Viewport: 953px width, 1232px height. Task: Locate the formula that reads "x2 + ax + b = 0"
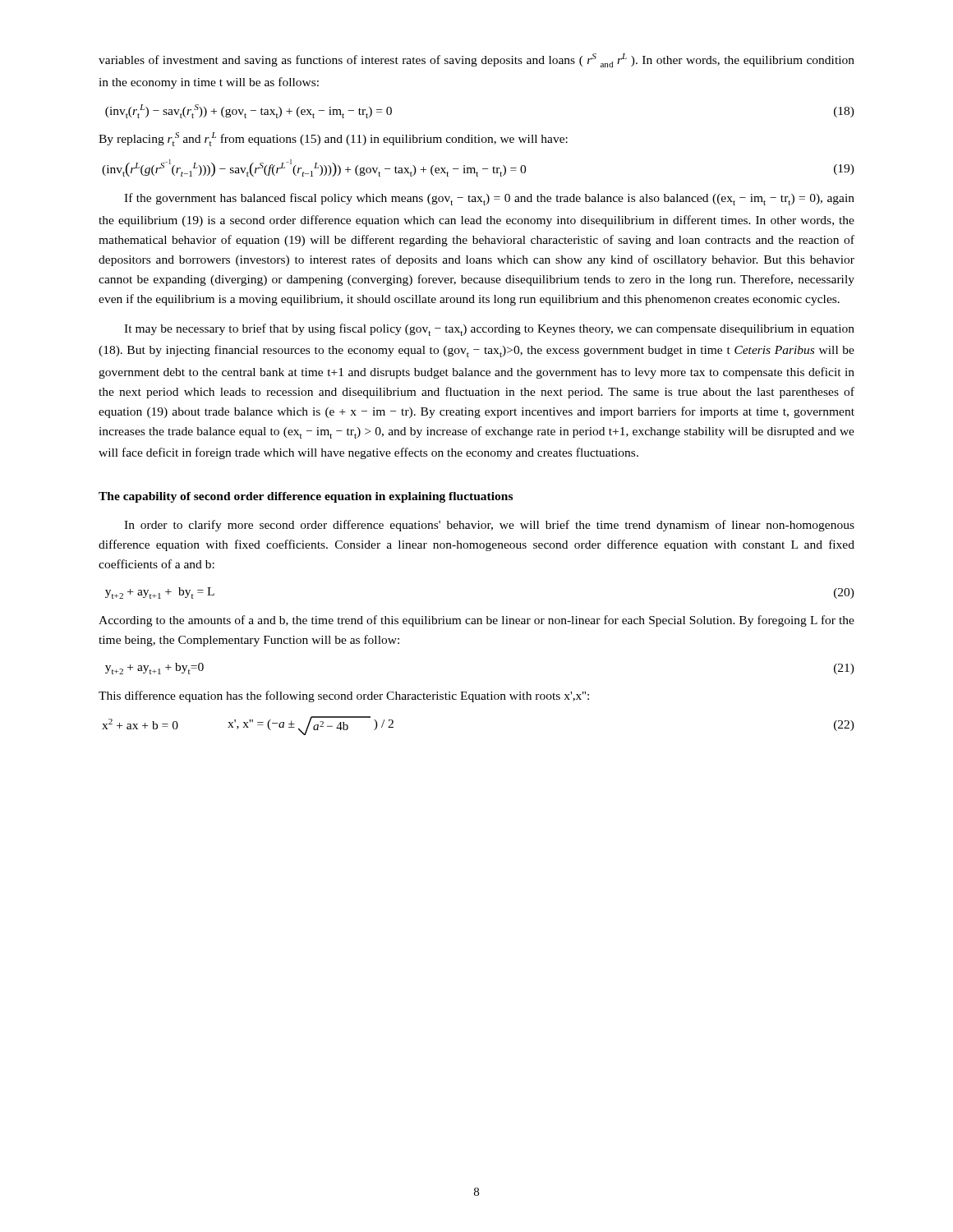(154, 726)
